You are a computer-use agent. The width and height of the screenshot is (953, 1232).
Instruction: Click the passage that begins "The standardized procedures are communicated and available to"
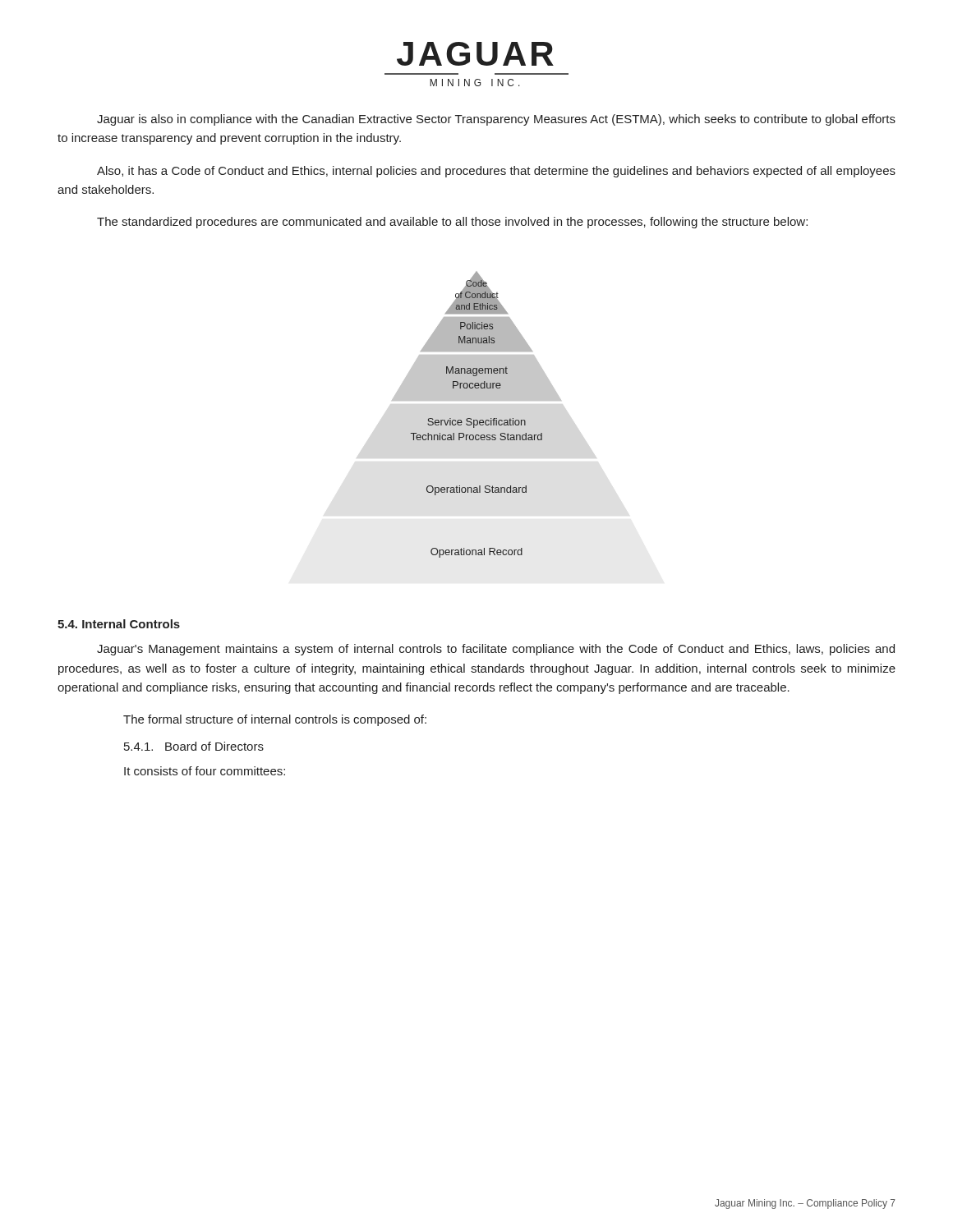click(x=453, y=221)
